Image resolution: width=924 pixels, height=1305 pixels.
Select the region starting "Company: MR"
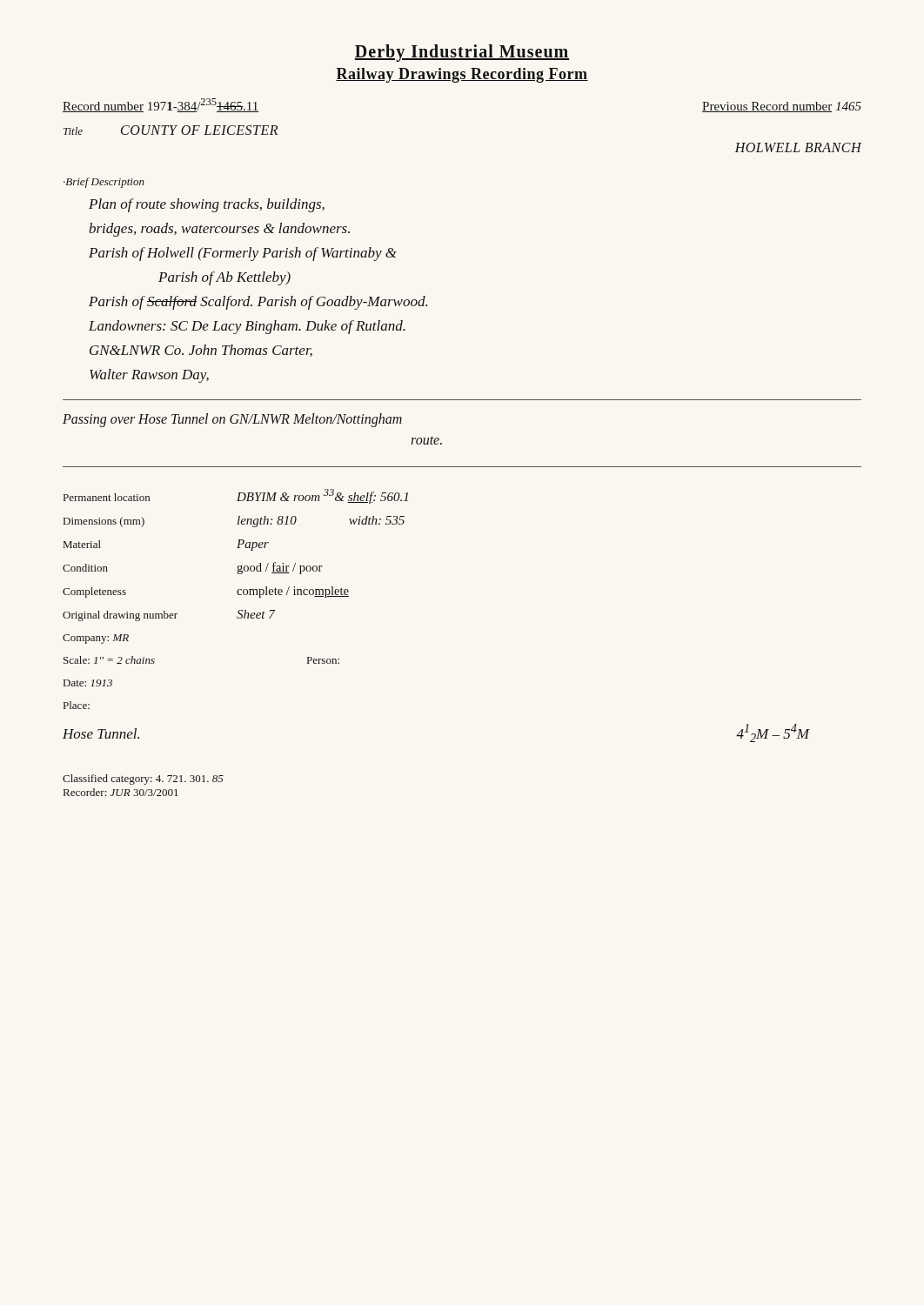(96, 639)
